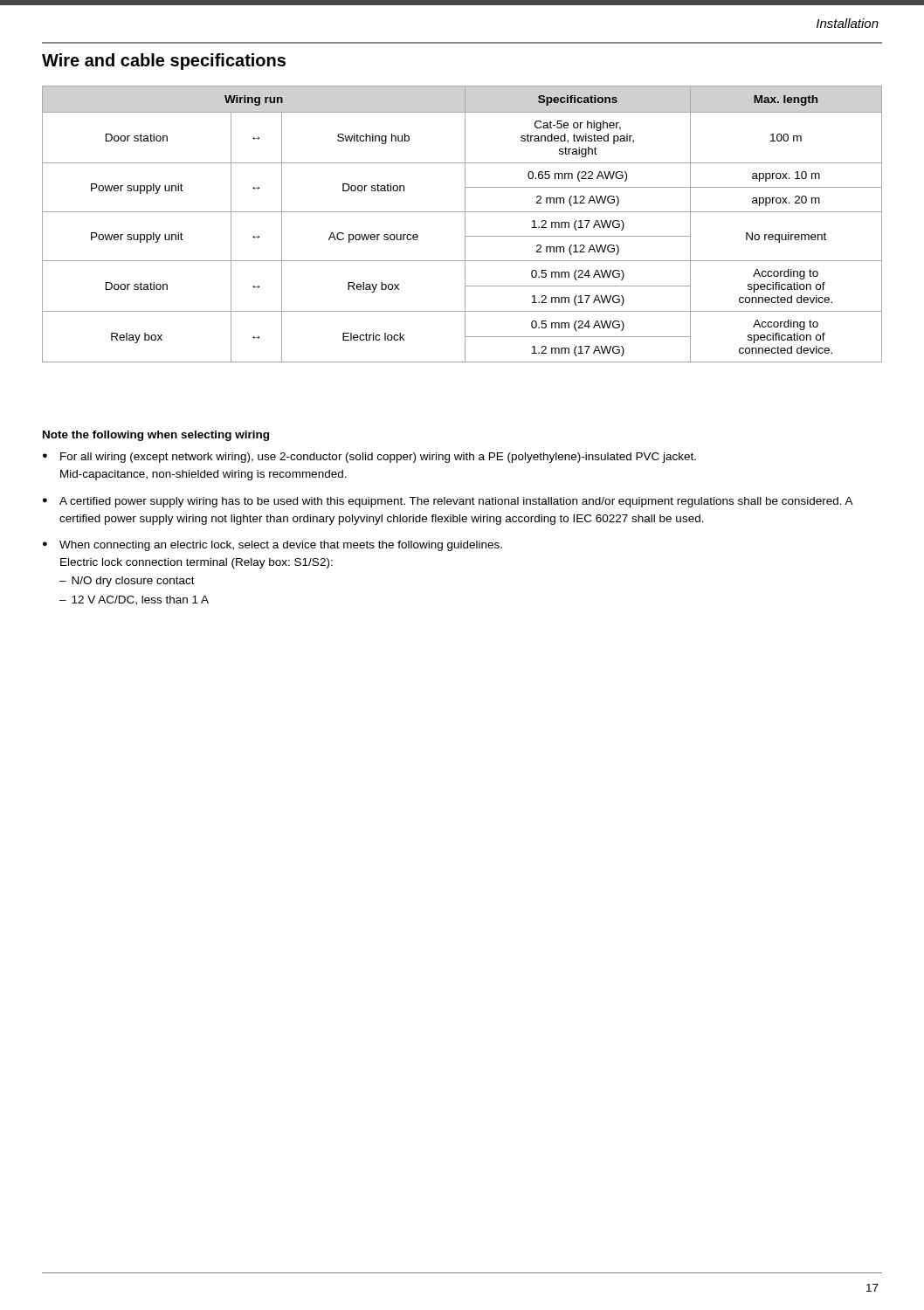The image size is (924, 1310).
Task: Locate the table with the text "Max. length"
Action: click(x=462, y=224)
